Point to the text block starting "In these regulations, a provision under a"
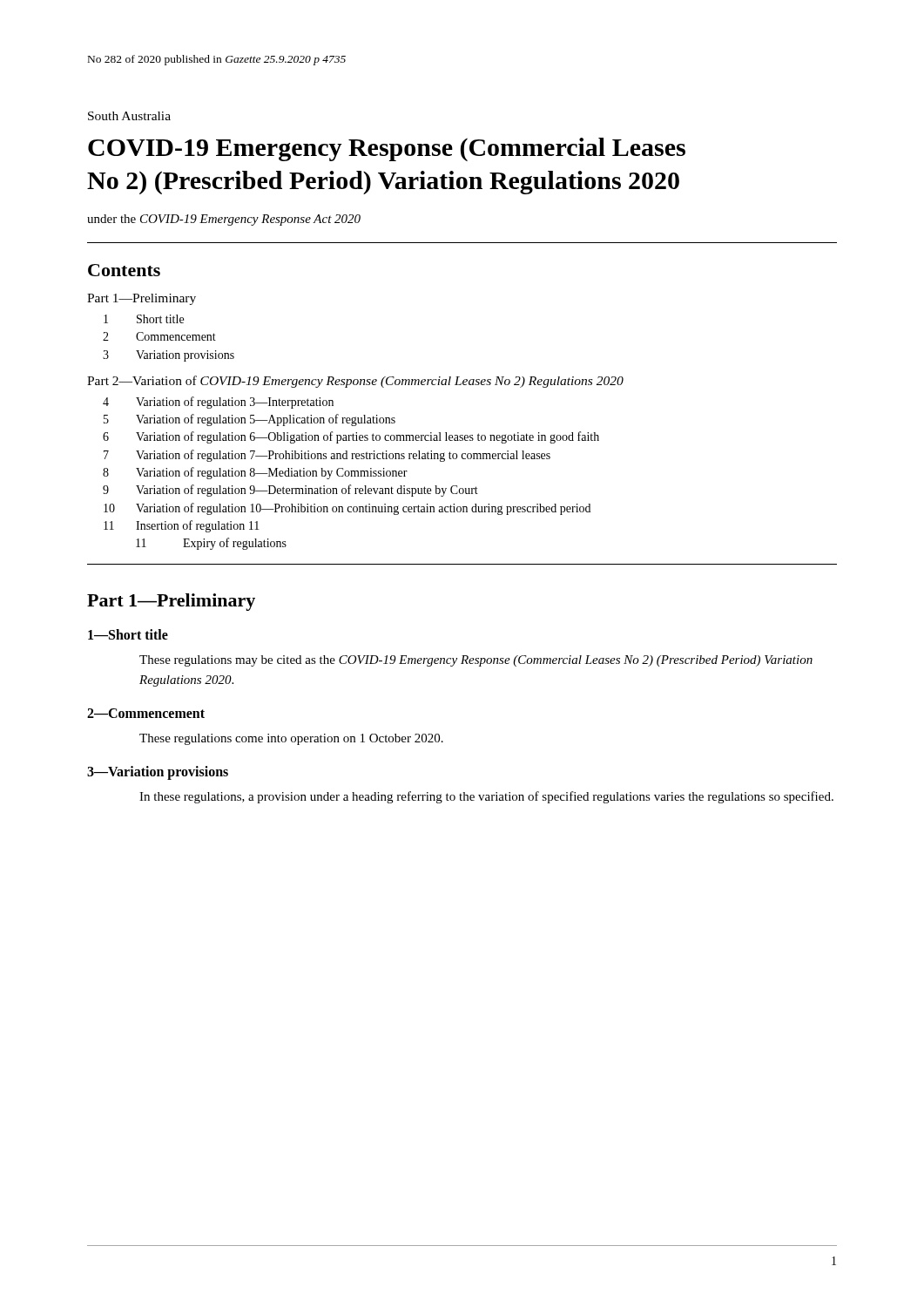 point(487,797)
